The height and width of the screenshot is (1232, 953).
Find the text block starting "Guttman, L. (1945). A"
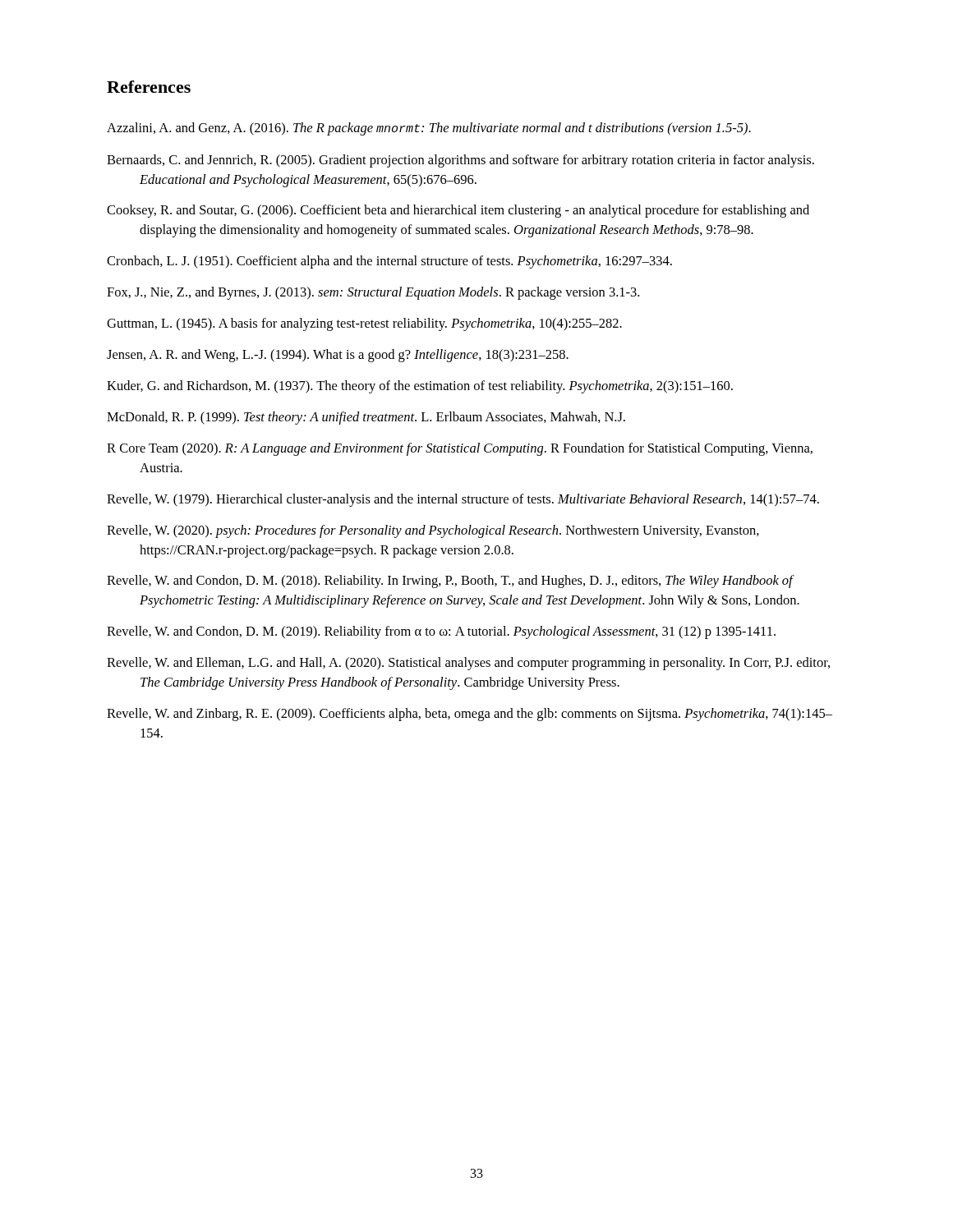coord(365,323)
